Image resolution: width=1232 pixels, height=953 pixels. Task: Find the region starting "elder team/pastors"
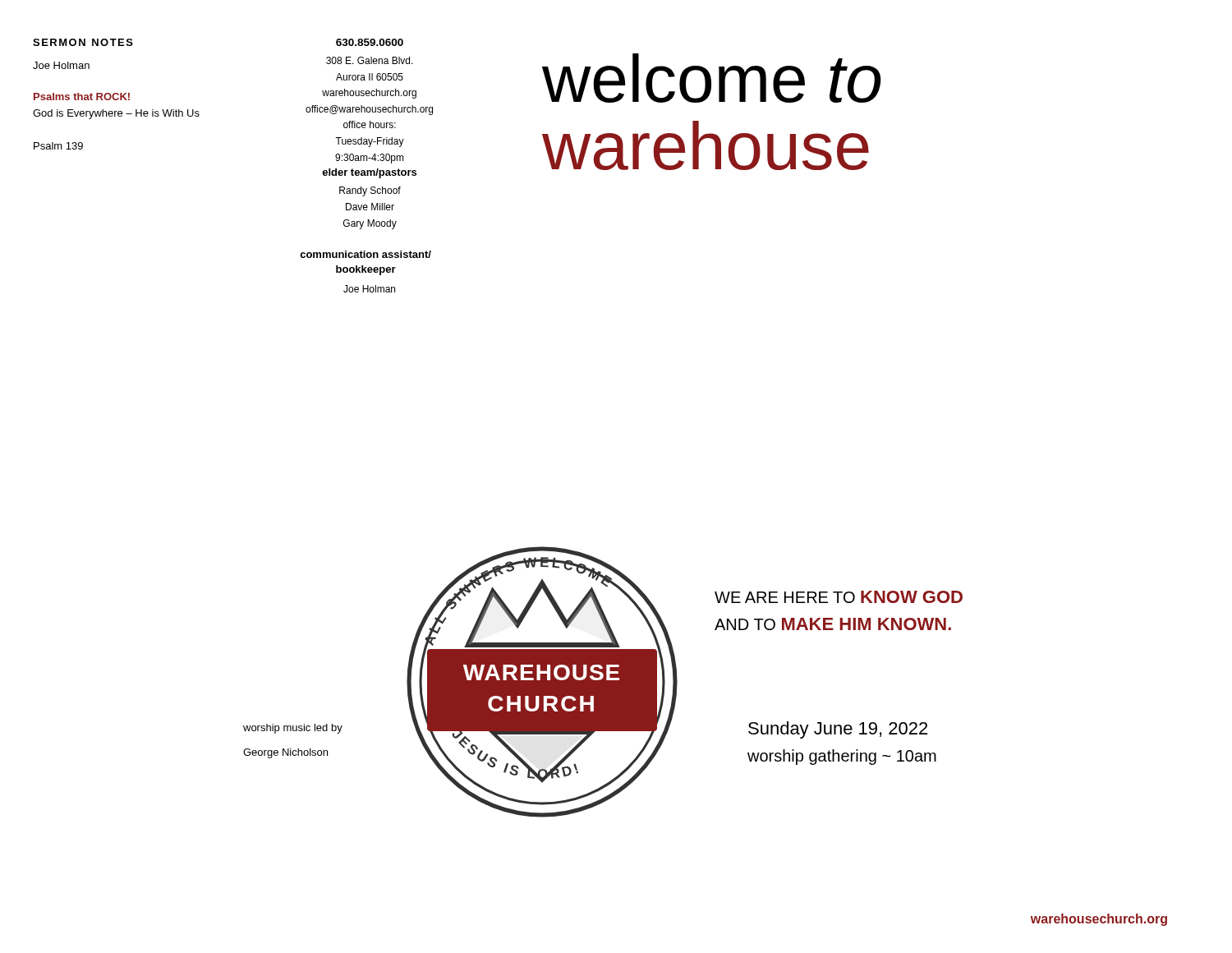(370, 172)
